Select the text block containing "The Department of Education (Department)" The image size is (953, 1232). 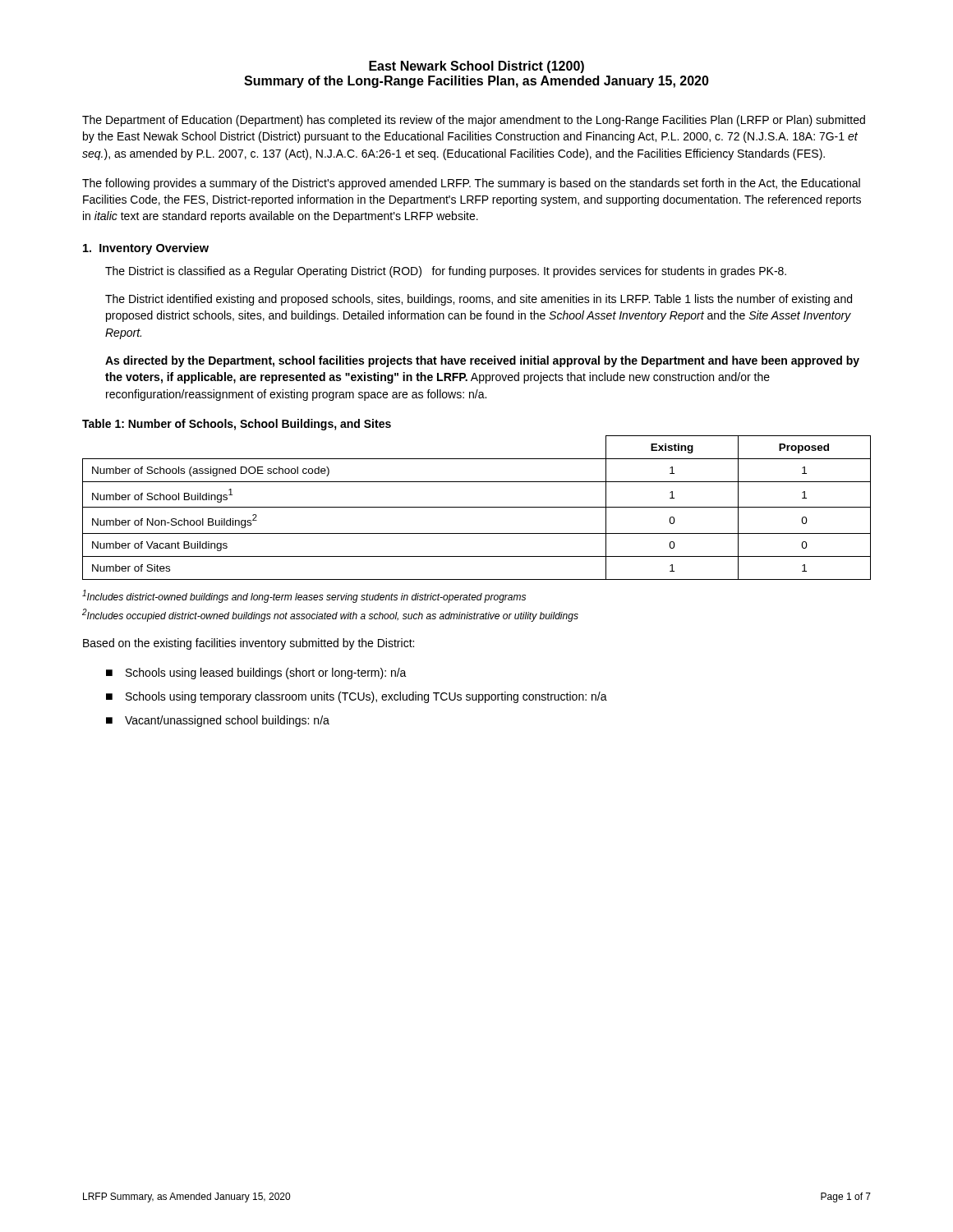coord(474,137)
